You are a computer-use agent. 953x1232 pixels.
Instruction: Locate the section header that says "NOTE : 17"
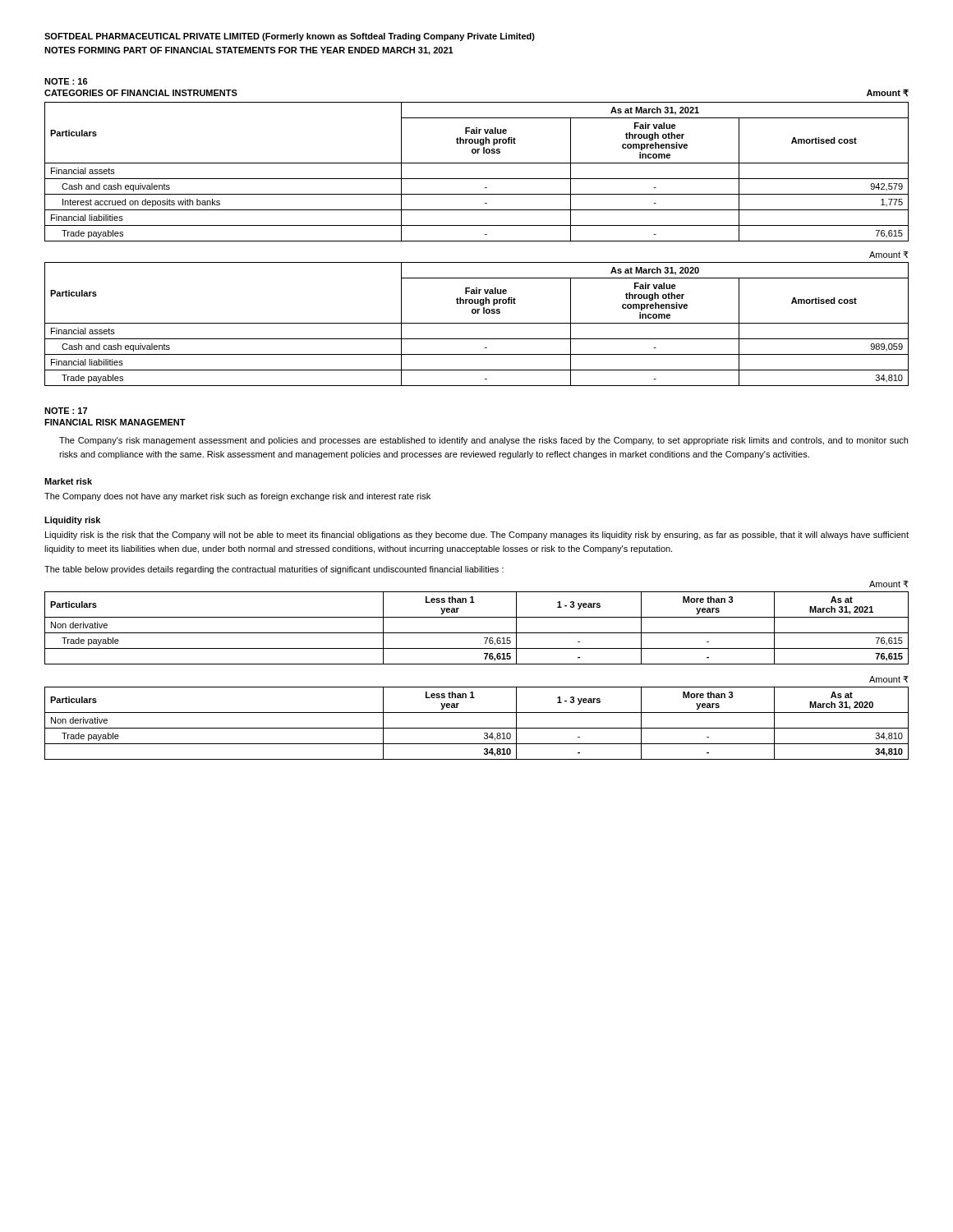66,411
